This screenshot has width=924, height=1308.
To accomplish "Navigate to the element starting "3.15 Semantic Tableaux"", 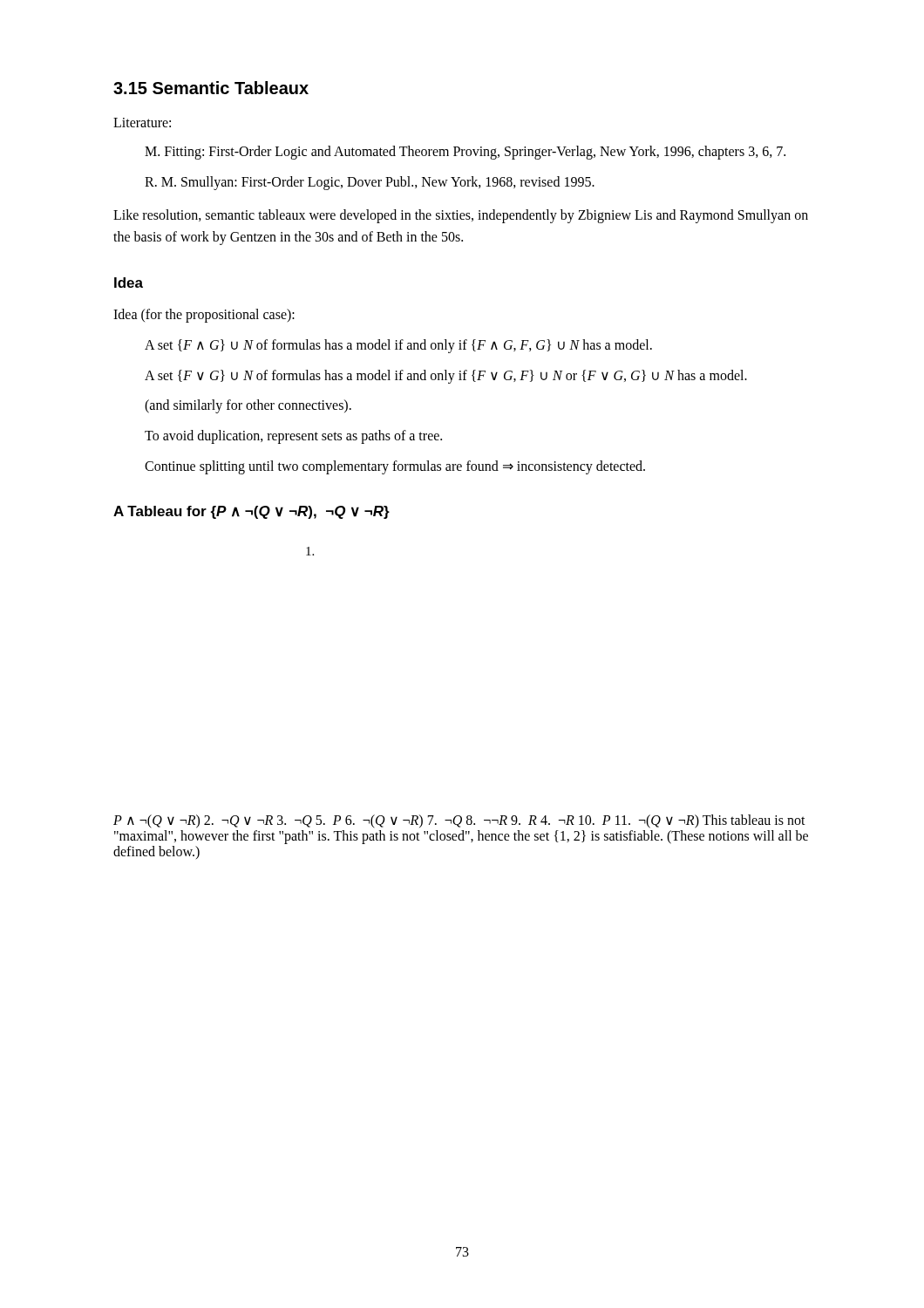I will 211,88.
